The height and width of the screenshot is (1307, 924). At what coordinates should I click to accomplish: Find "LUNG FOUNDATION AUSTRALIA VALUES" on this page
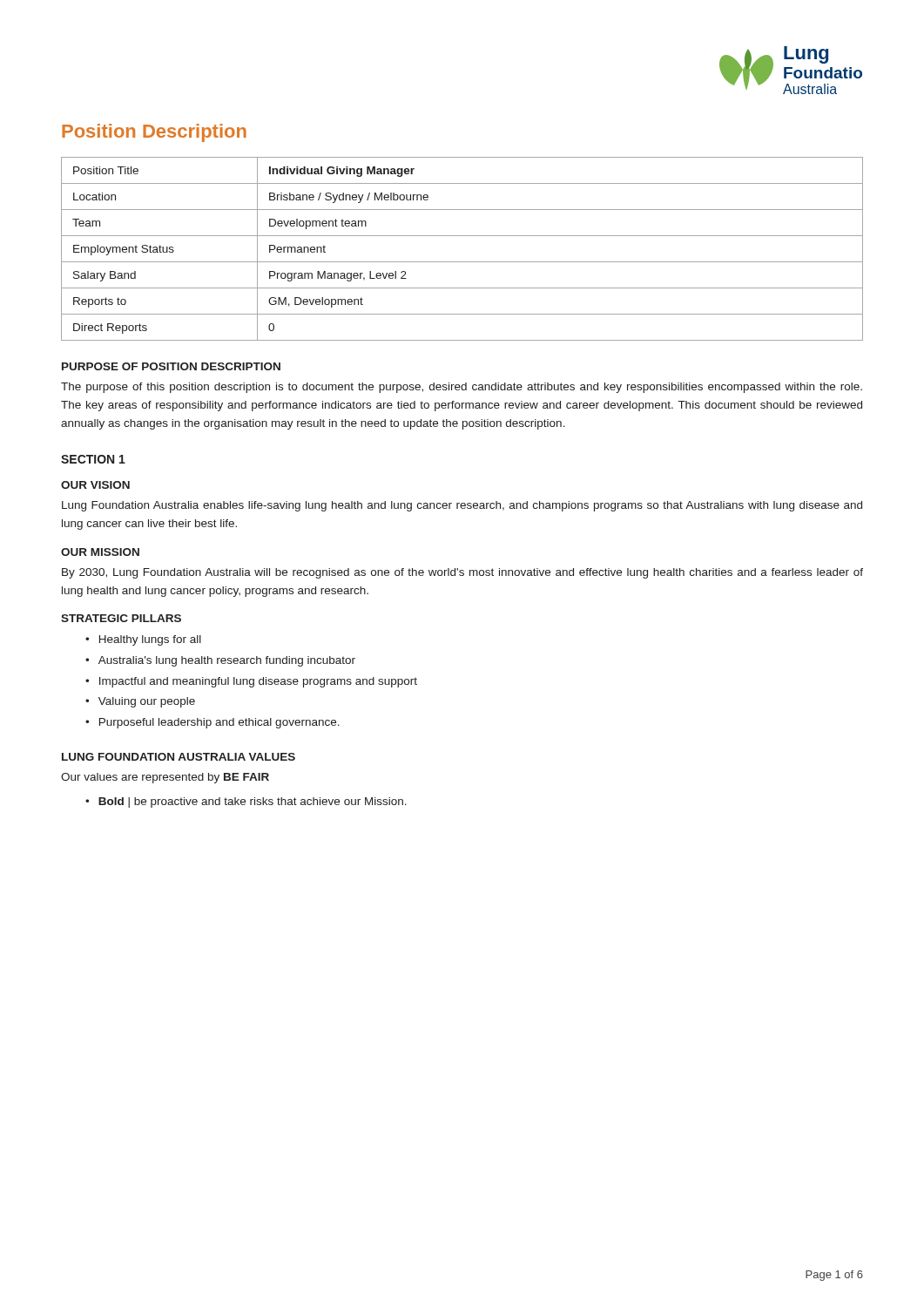pos(178,757)
